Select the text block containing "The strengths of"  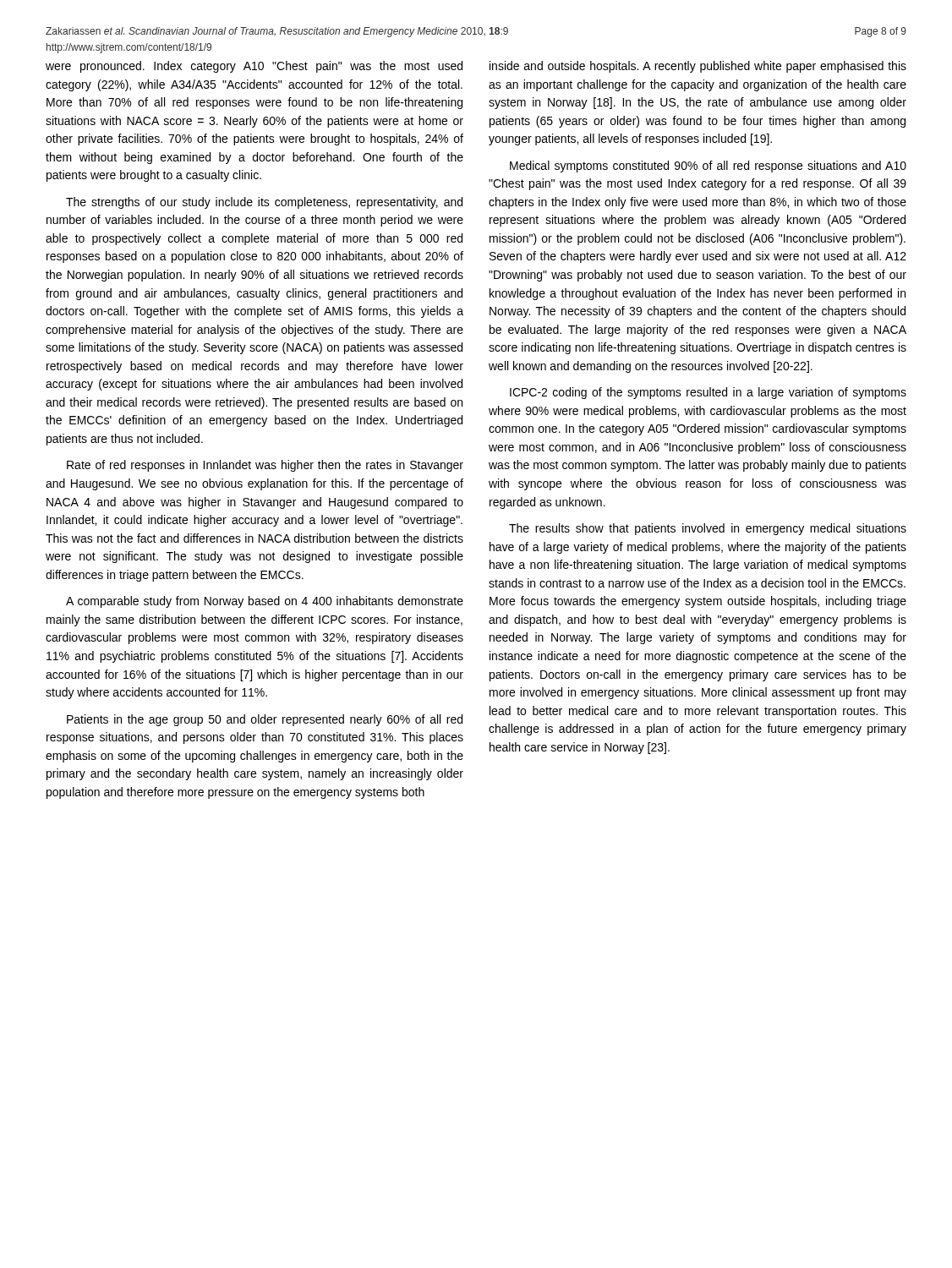coord(255,321)
